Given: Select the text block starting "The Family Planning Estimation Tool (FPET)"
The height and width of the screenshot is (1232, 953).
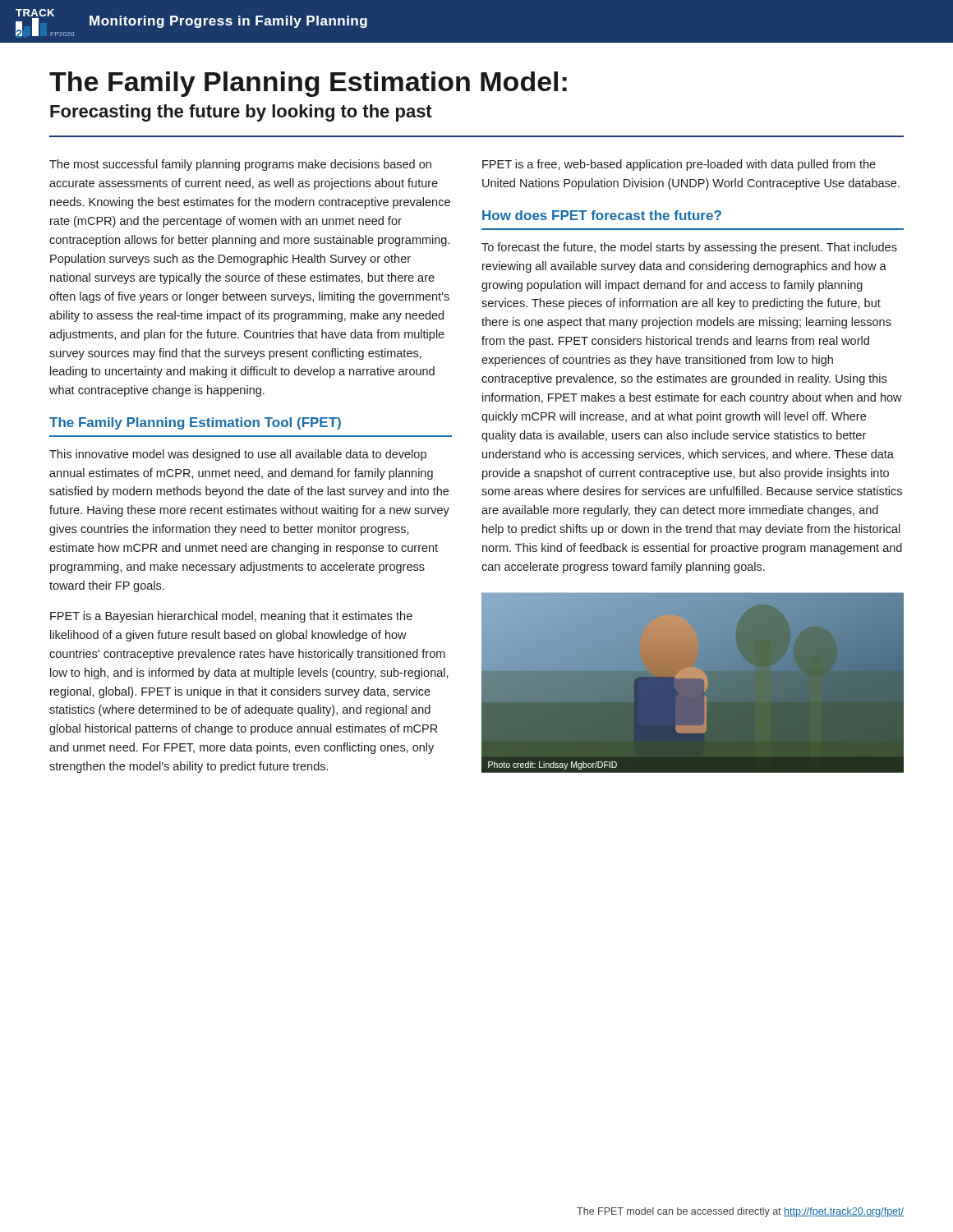Looking at the screenshot, I should click(195, 423).
